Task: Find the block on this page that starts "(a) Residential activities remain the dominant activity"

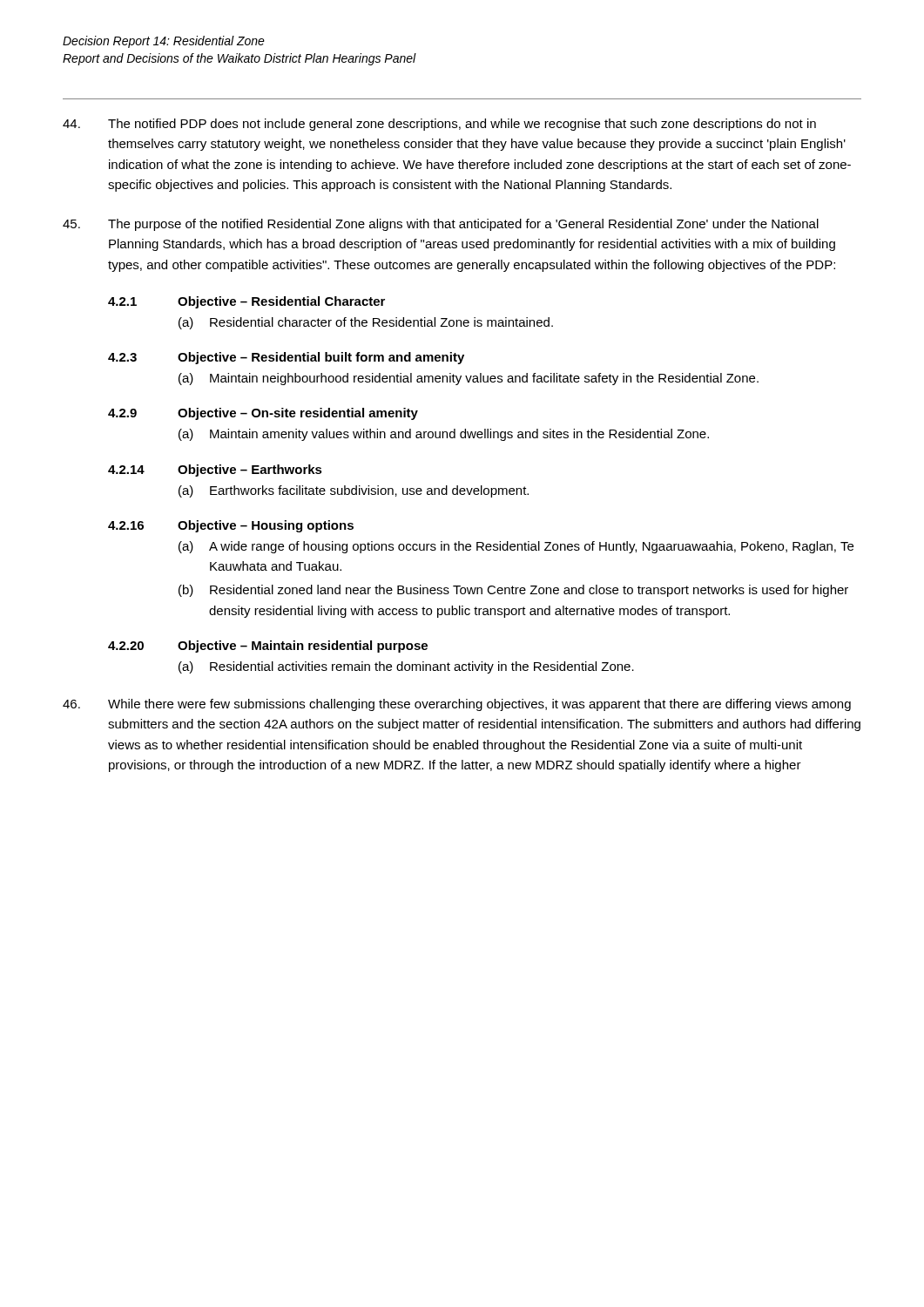Action: coord(519,666)
